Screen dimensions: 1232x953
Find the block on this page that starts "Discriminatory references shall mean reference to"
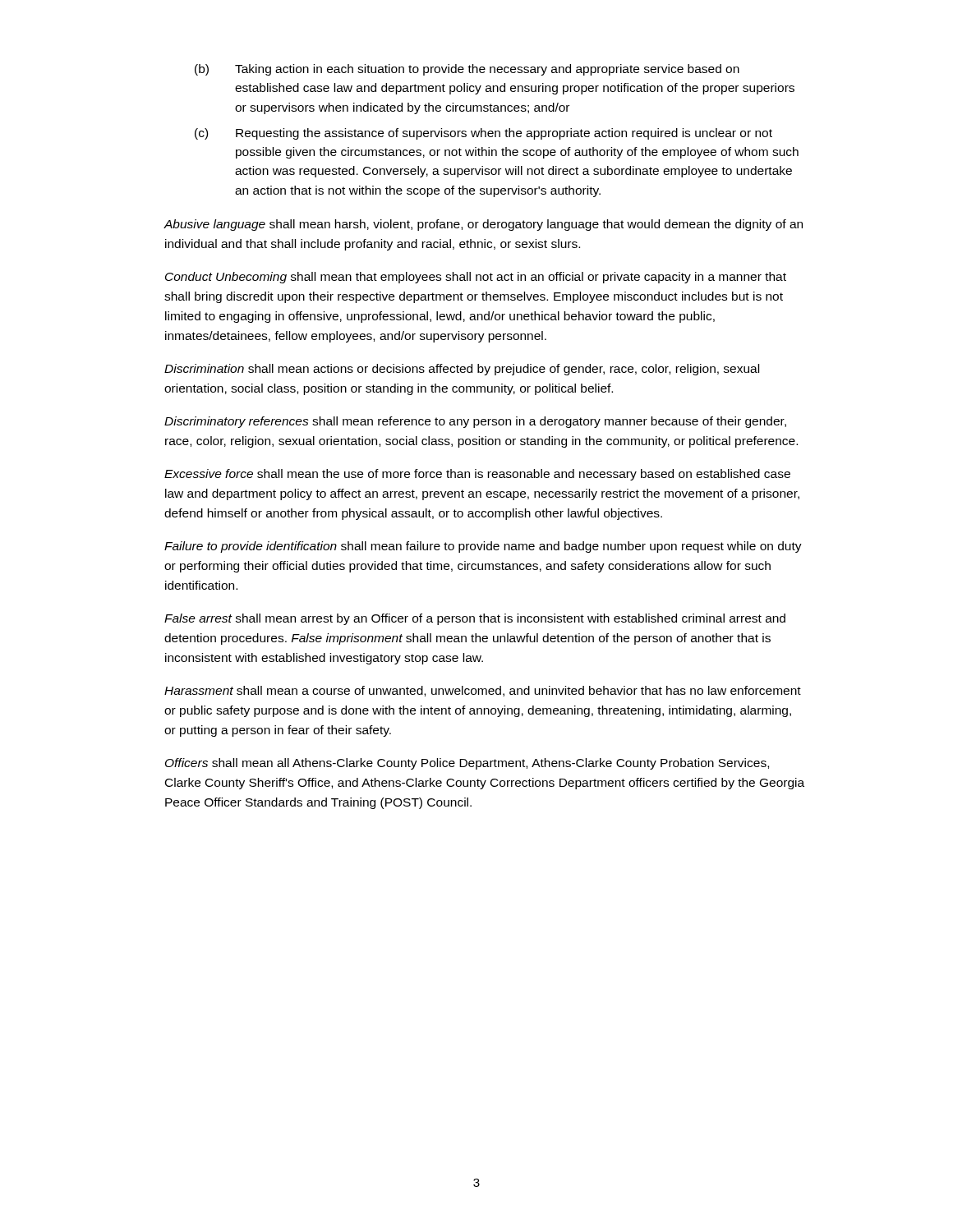[482, 431]
